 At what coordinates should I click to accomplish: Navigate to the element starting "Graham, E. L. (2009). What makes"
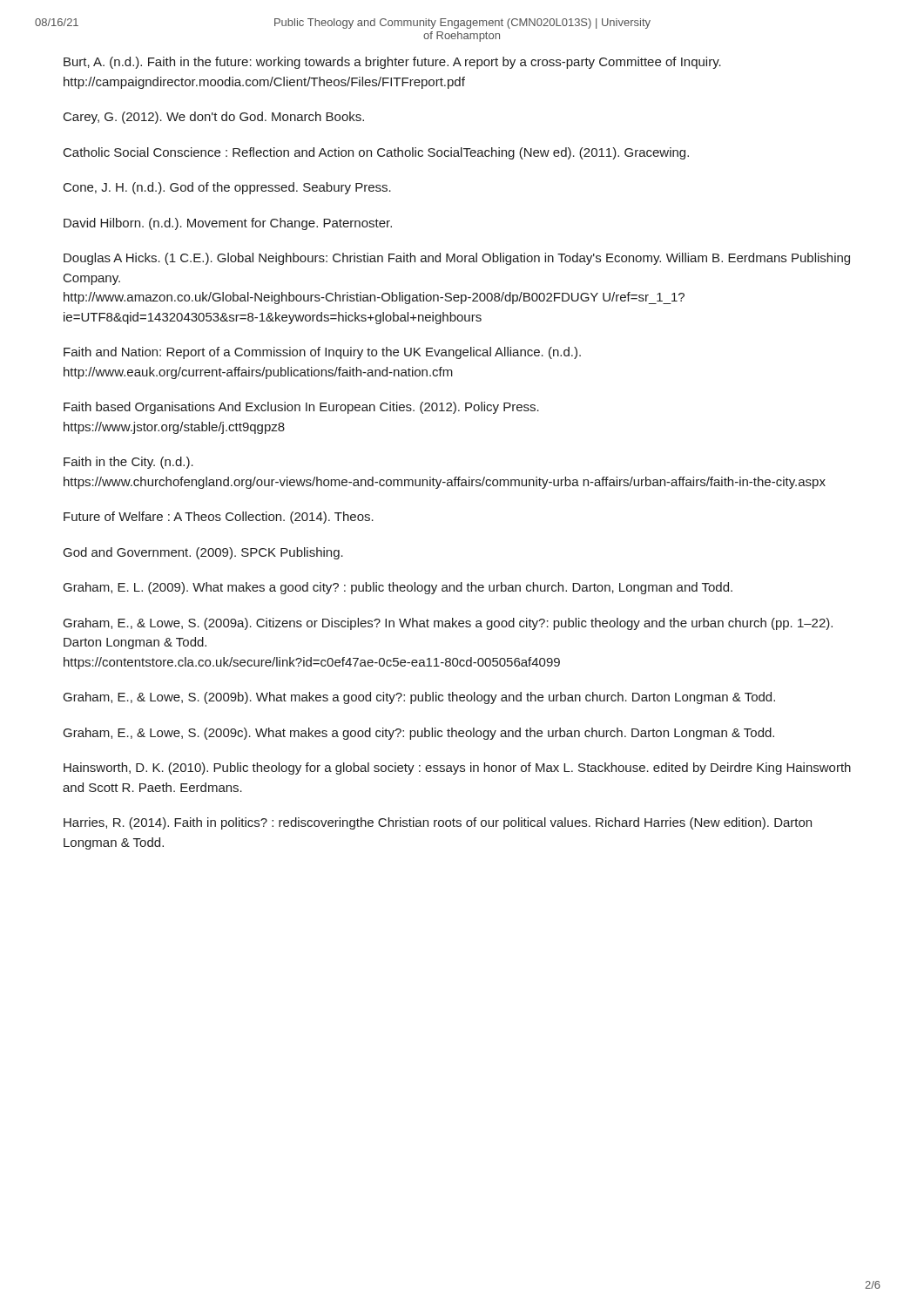[x=398, y=587]
